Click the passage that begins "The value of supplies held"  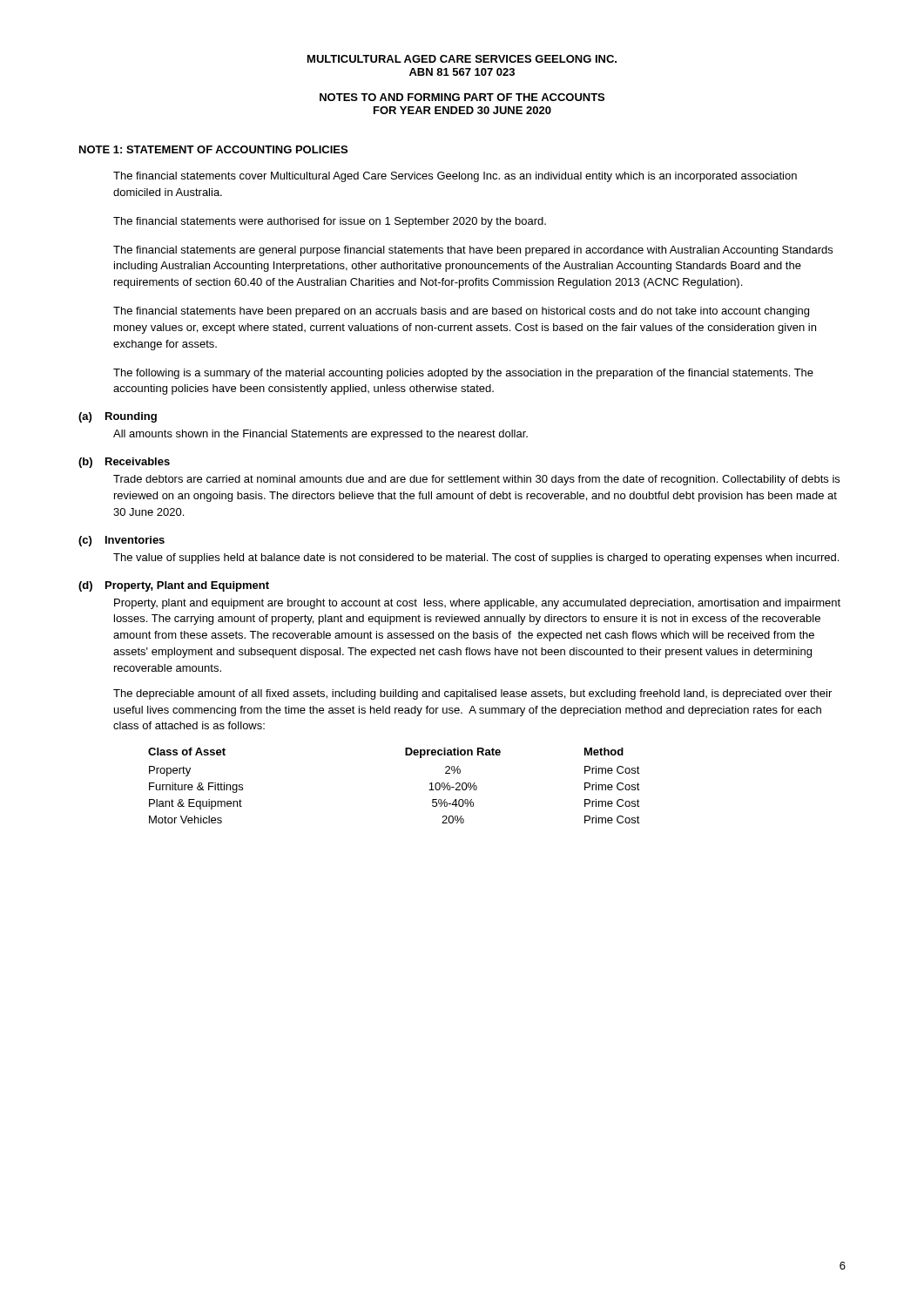tap(477, 557)
